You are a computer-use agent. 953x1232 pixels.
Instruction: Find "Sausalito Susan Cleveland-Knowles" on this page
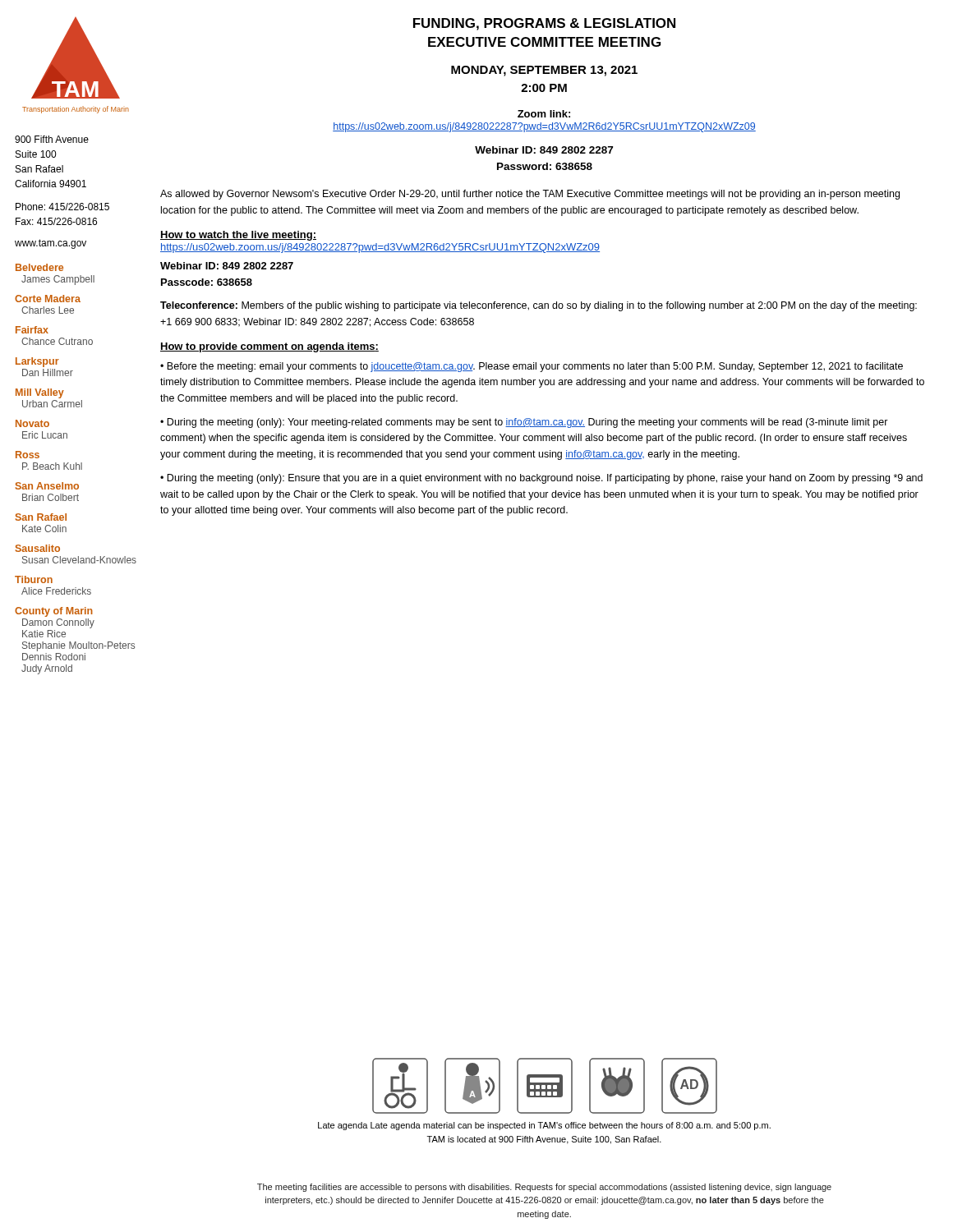click(81, 554)
